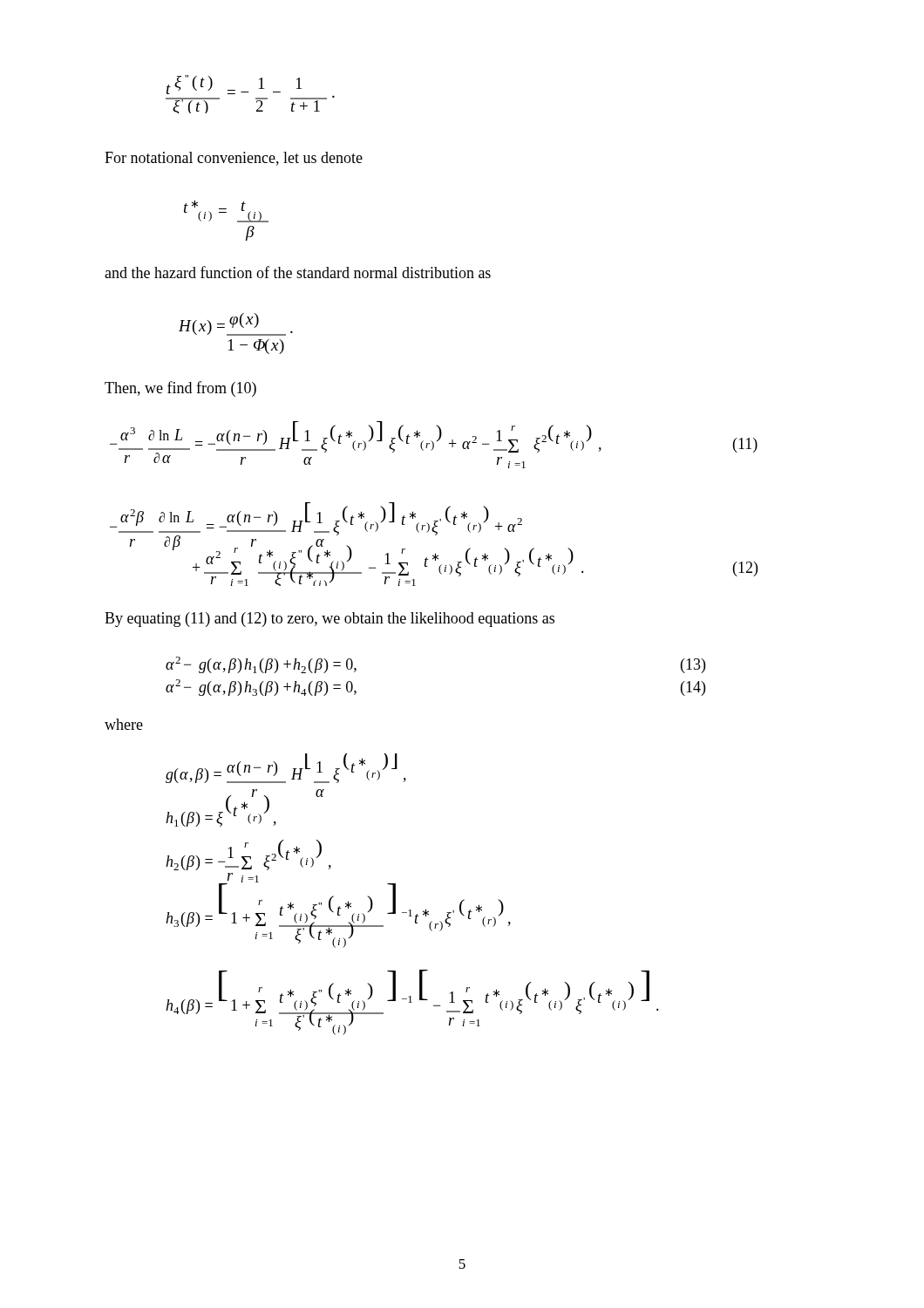924x1308 pixels.
Task: Locate the formula that opens with "t ξ '' ("
Action: [x=296, y=88]
